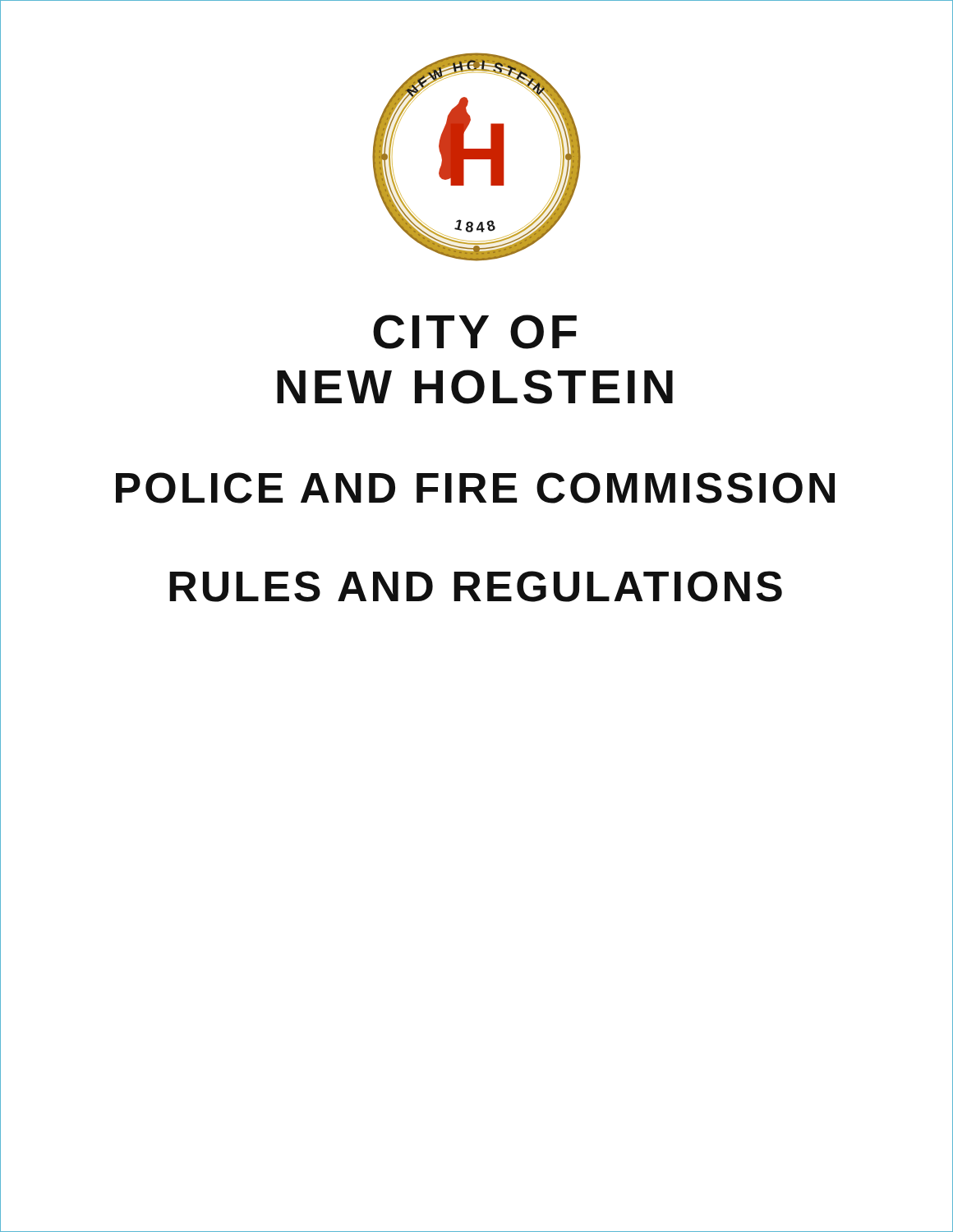
Task: Select the element starting "CITY OFNEW HOLSTEIN"
Action: pos(476,359)
